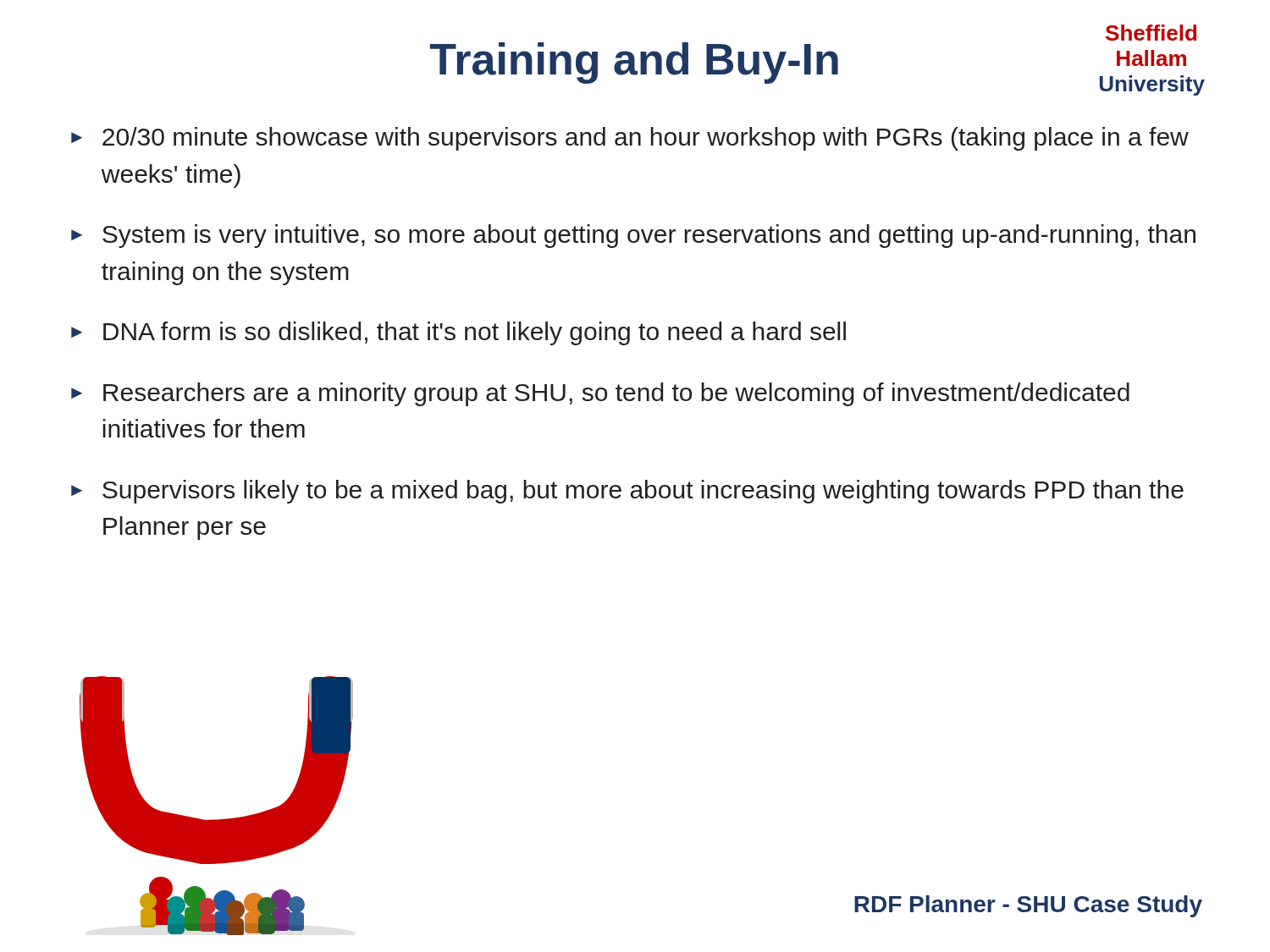This screenshot has width=1270, height=952.
Task: Navigate to the text starting "► Supervisors likely to be a"
Action: (x=635, y=508)
